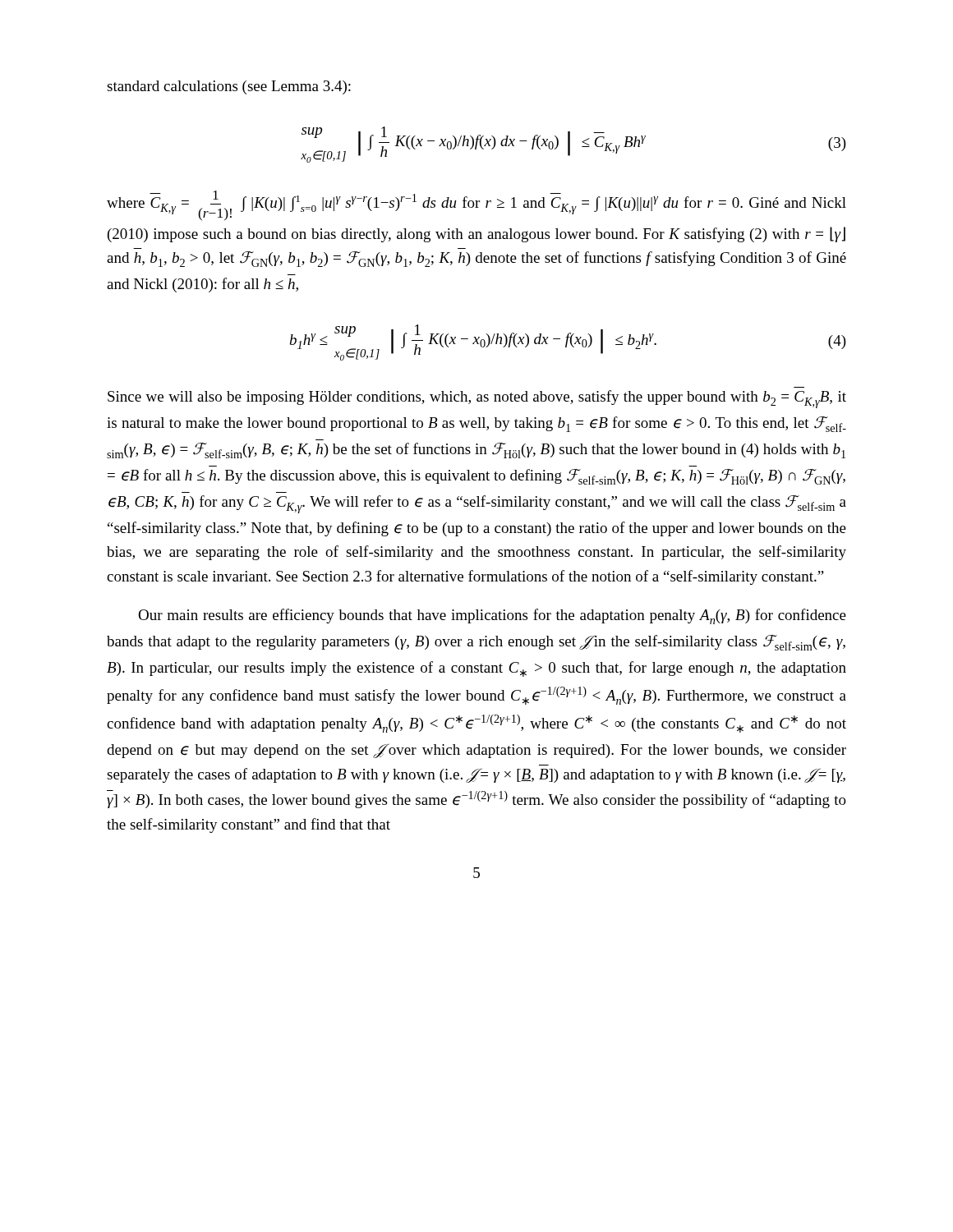This screenshot has width=953, height=1232.
Task: Locate the text starting "Our main results are efficiency bounds"
Action: point(476,719)
